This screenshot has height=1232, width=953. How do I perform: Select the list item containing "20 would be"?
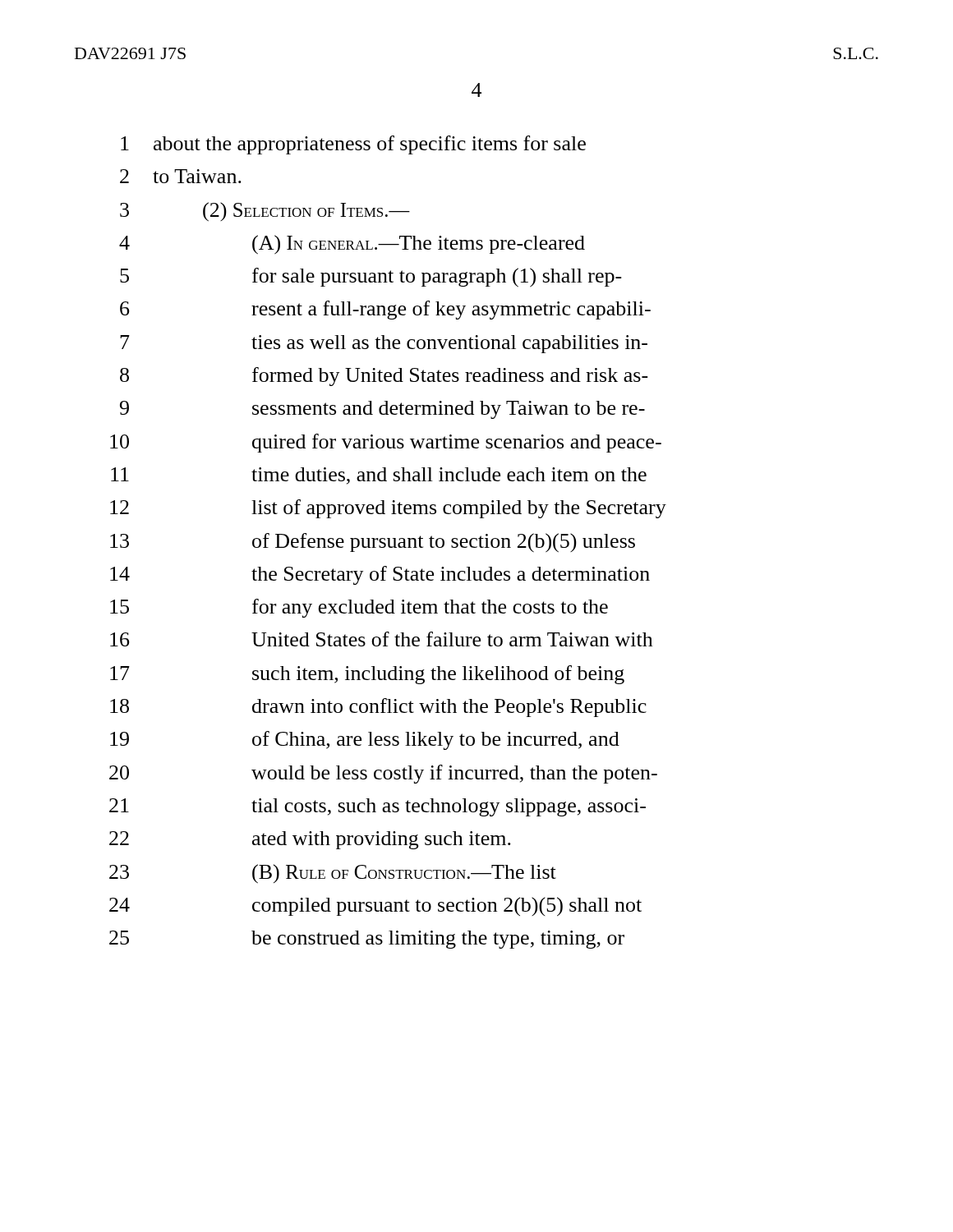point(476,773)
